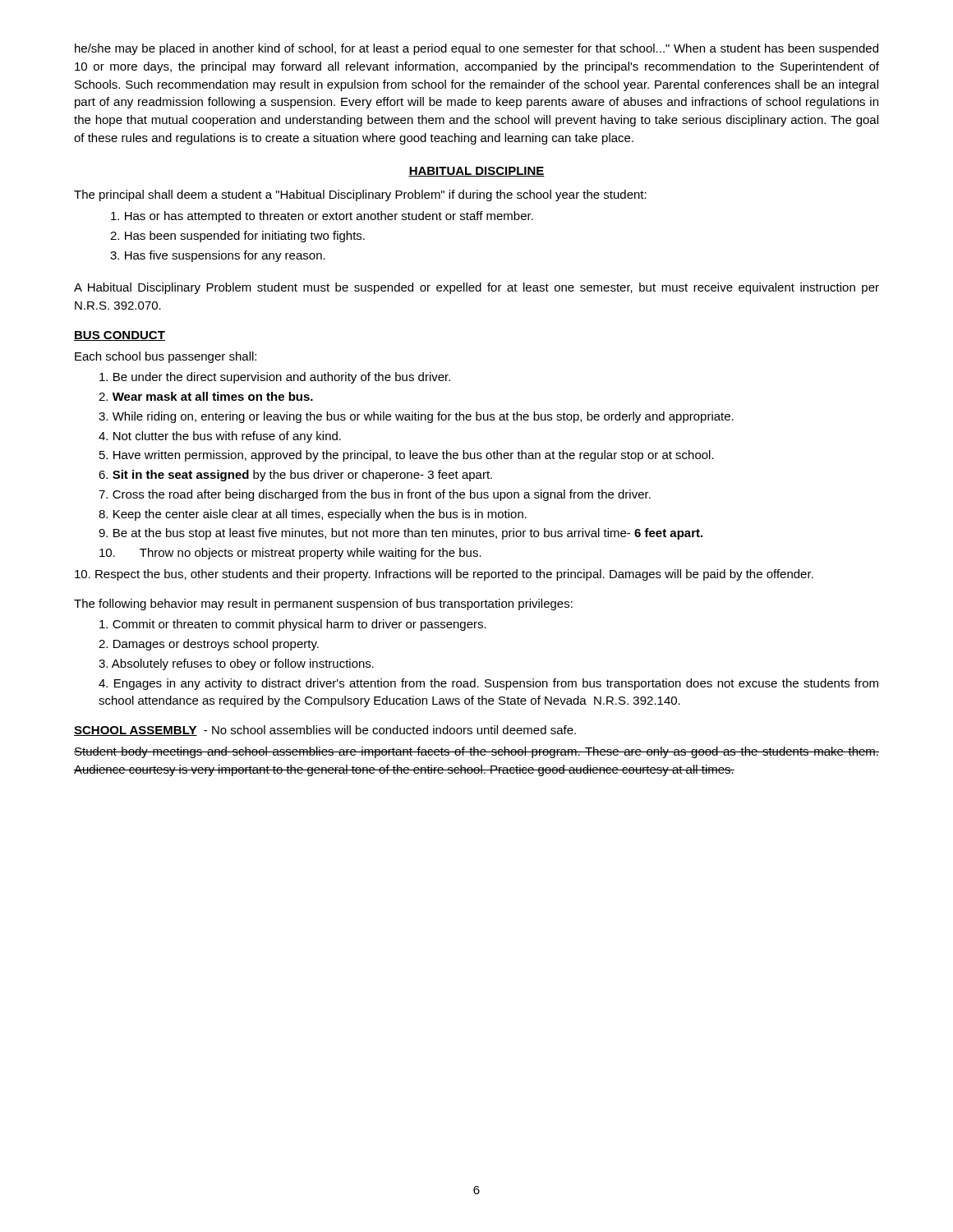Locate the list item with the text "Commit or threaten to commit physical"
This screenshot has height=1232, width=953.
293,624
